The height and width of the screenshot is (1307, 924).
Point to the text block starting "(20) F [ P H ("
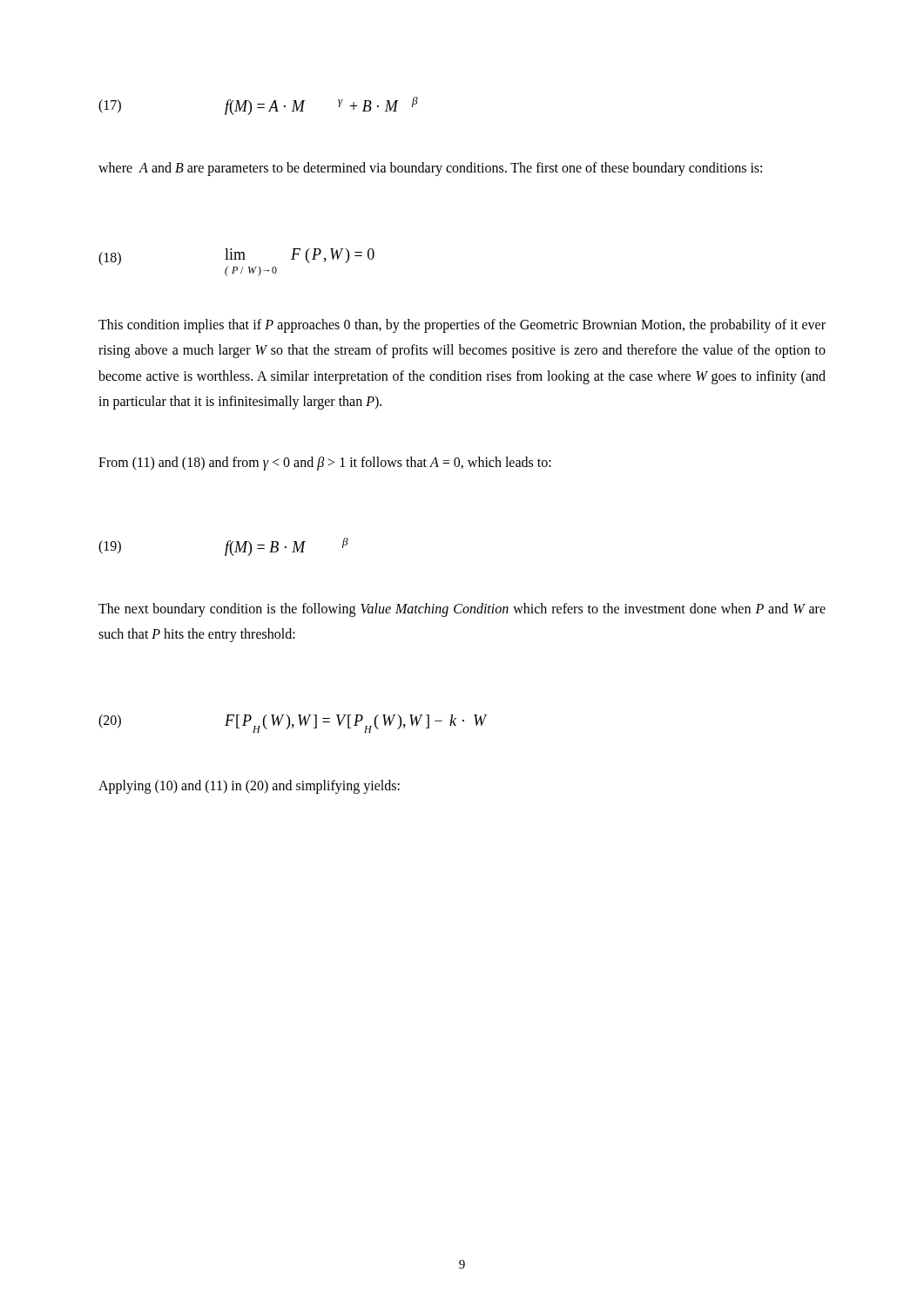coord(331,720)
